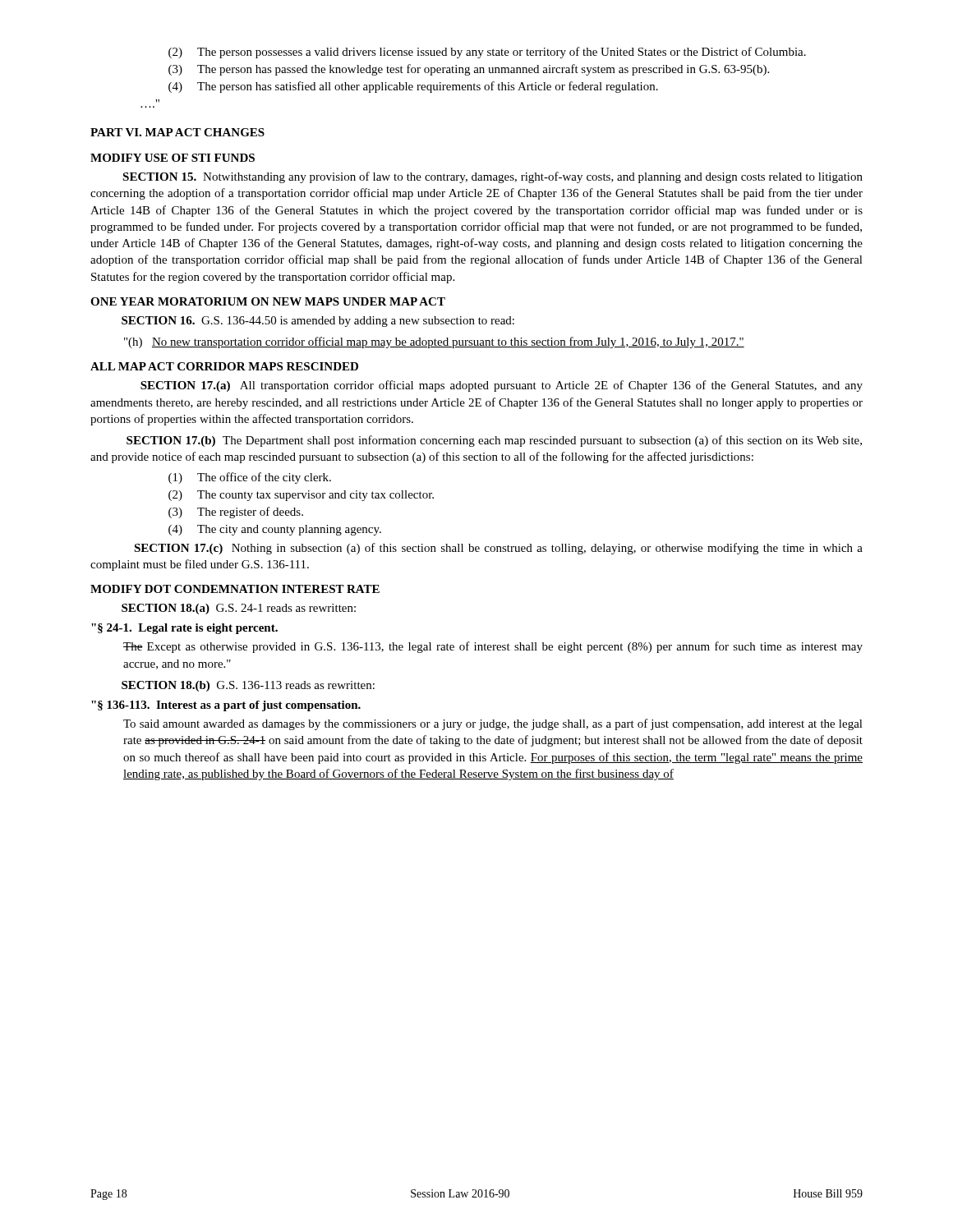Find the block on this page that starts "(3) The person has passed"

coord(501,69)
